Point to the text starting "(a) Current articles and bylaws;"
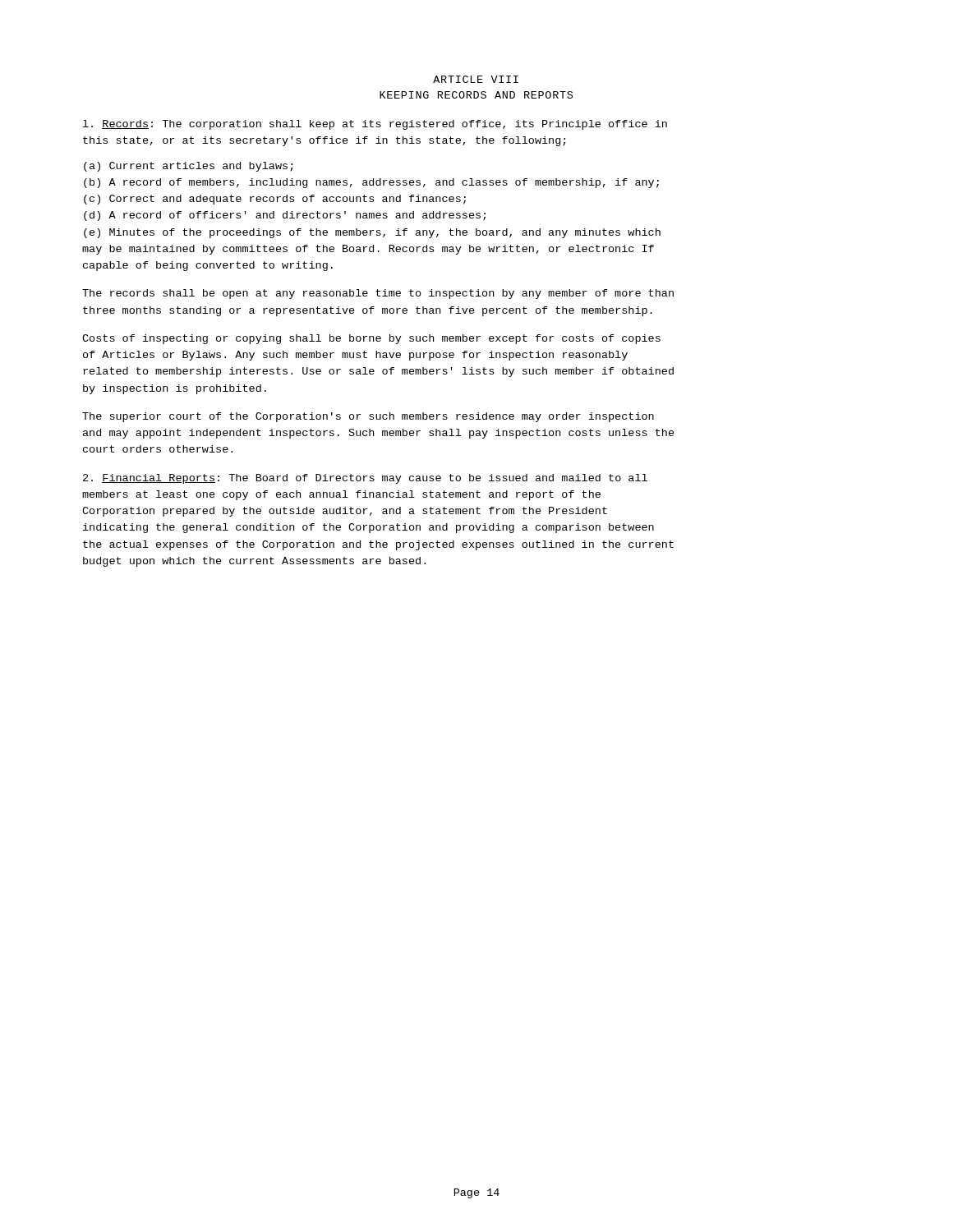This screenshot has height=1232, width=953. tap(189, 166)
